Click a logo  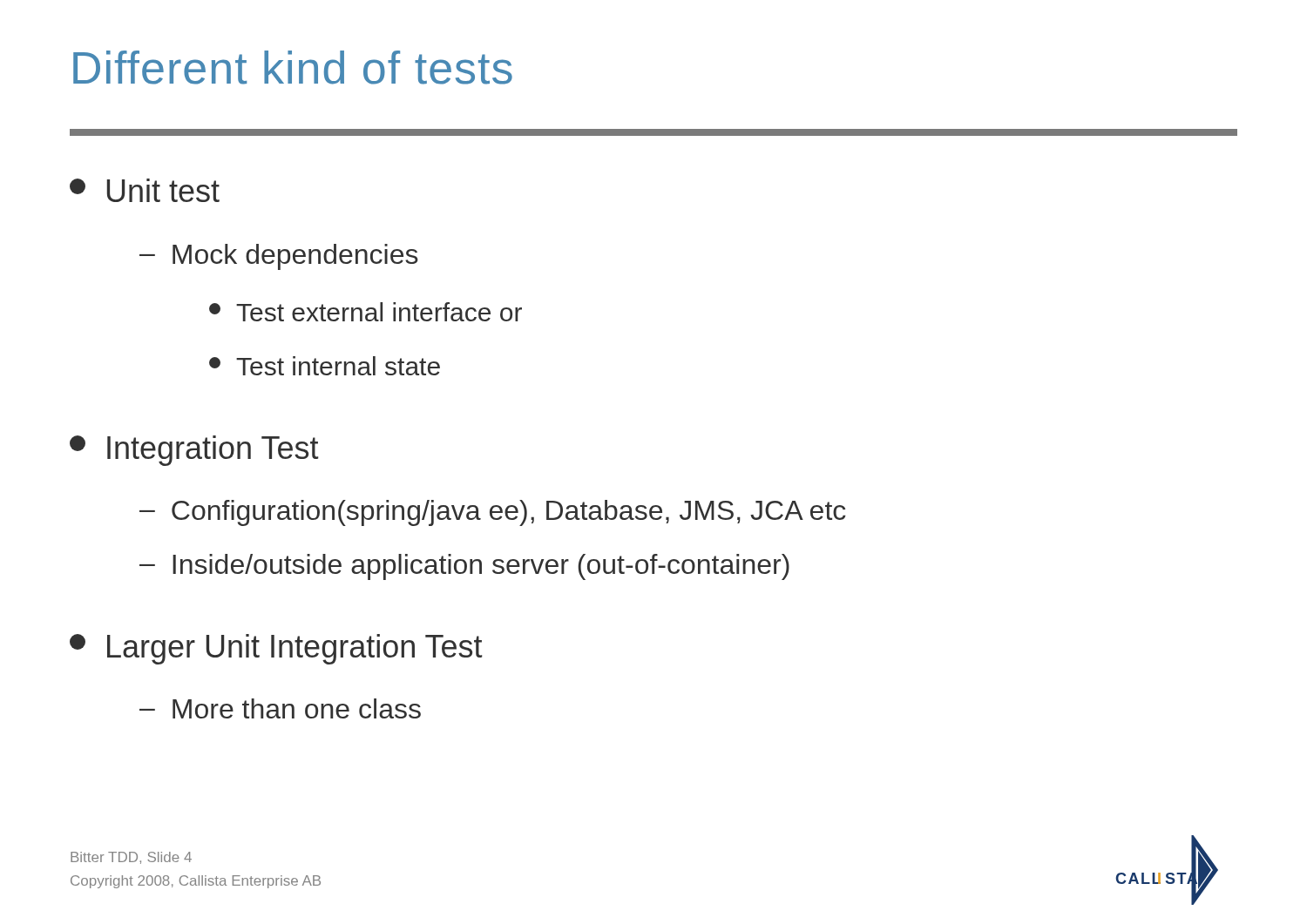(1176, 870)
